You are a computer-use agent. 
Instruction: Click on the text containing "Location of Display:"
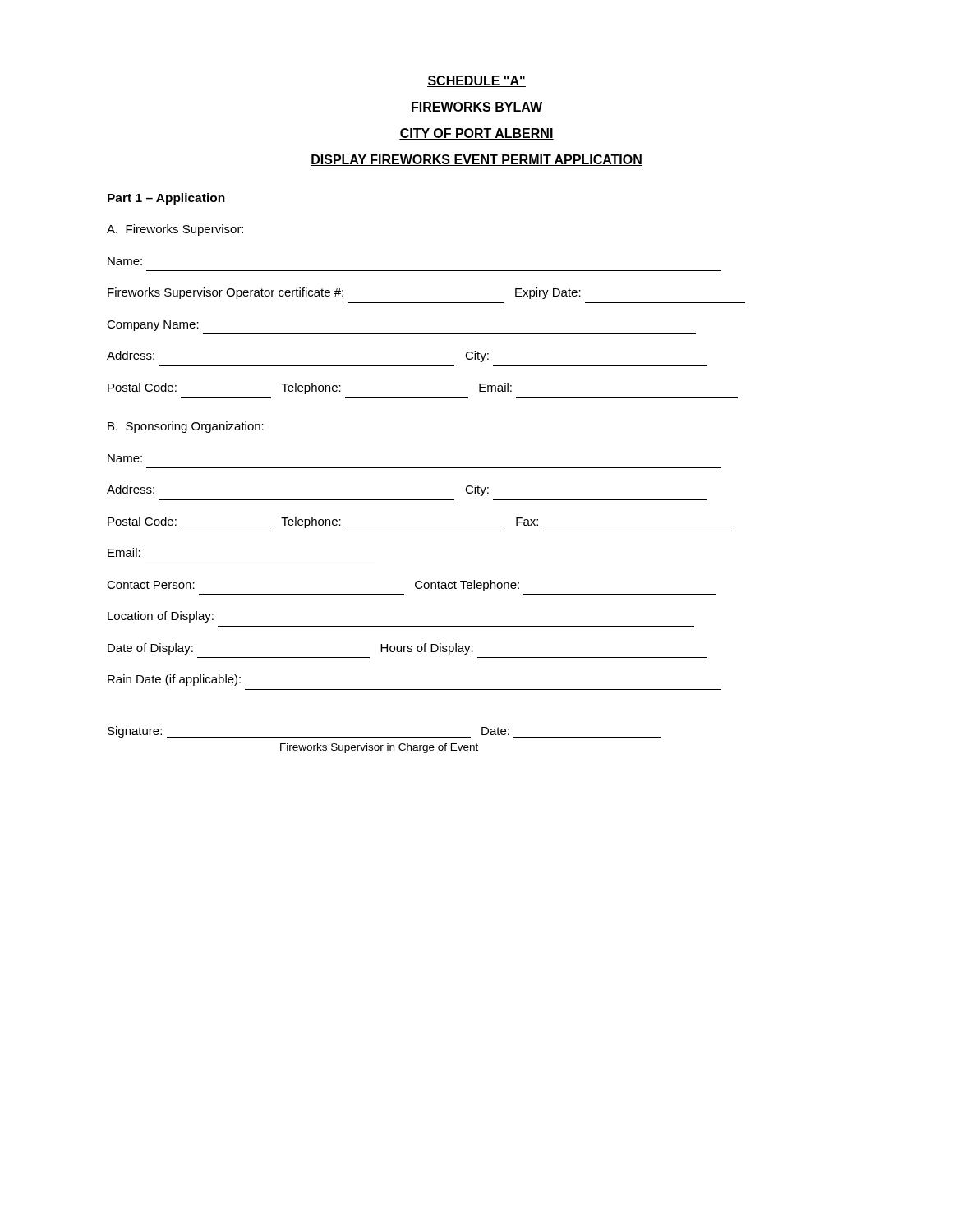pos(401,615)
